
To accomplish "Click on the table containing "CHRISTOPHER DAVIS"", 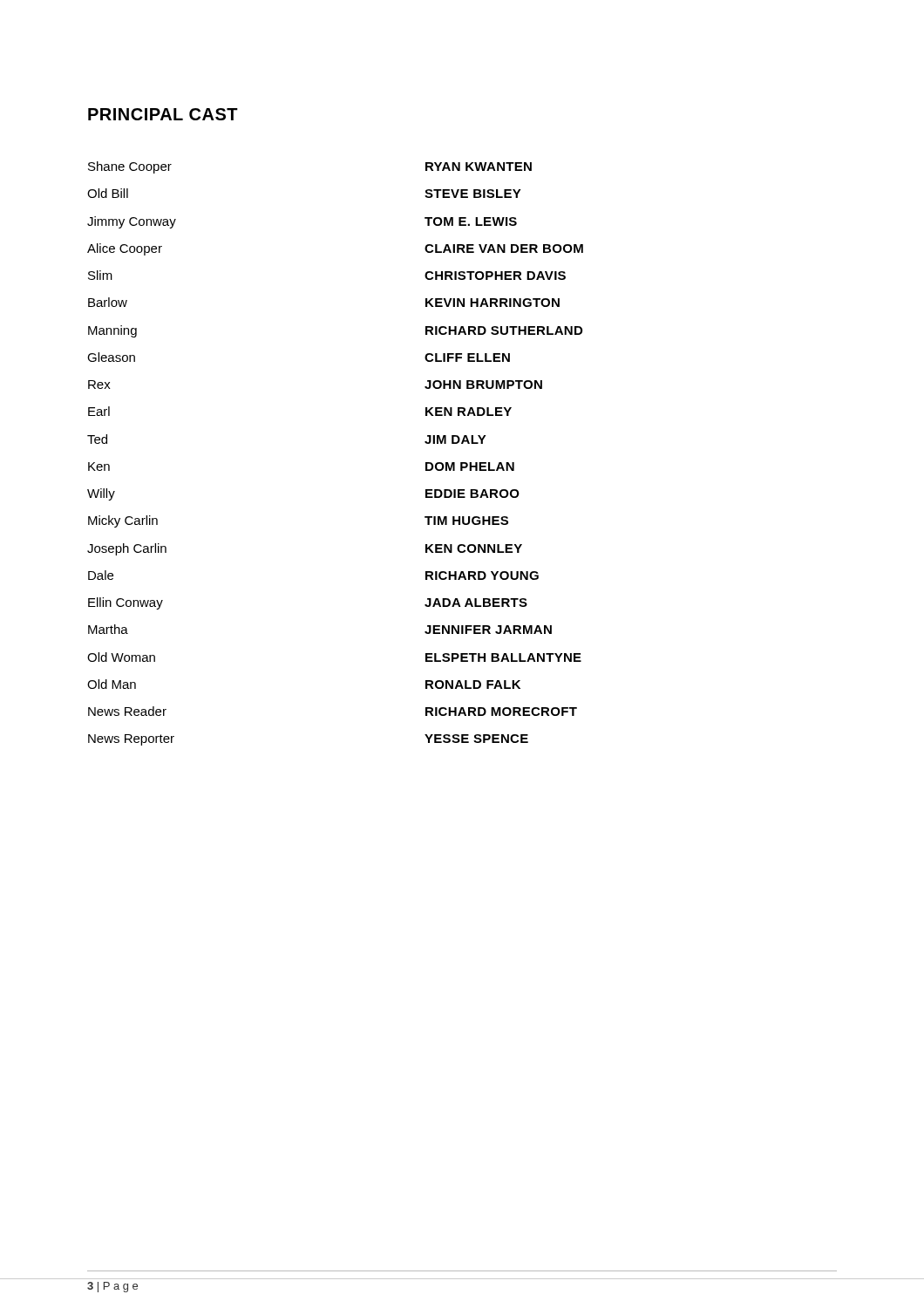I will pos(462,452).
